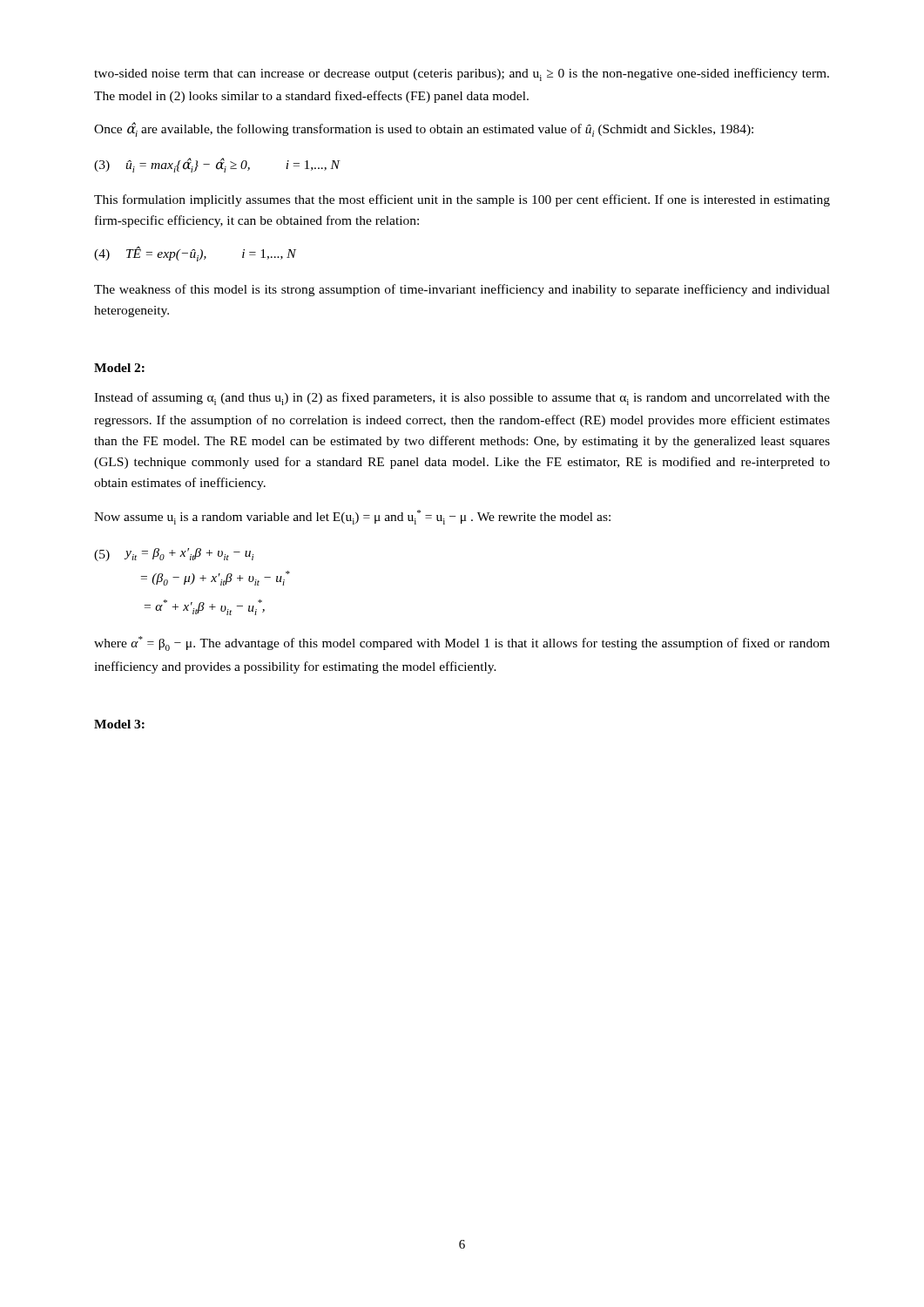The height and width of the screenshot is (1307, 924).
Task: Point to the region starting "Instead of assuming αi"
Action: coord(462,439)
